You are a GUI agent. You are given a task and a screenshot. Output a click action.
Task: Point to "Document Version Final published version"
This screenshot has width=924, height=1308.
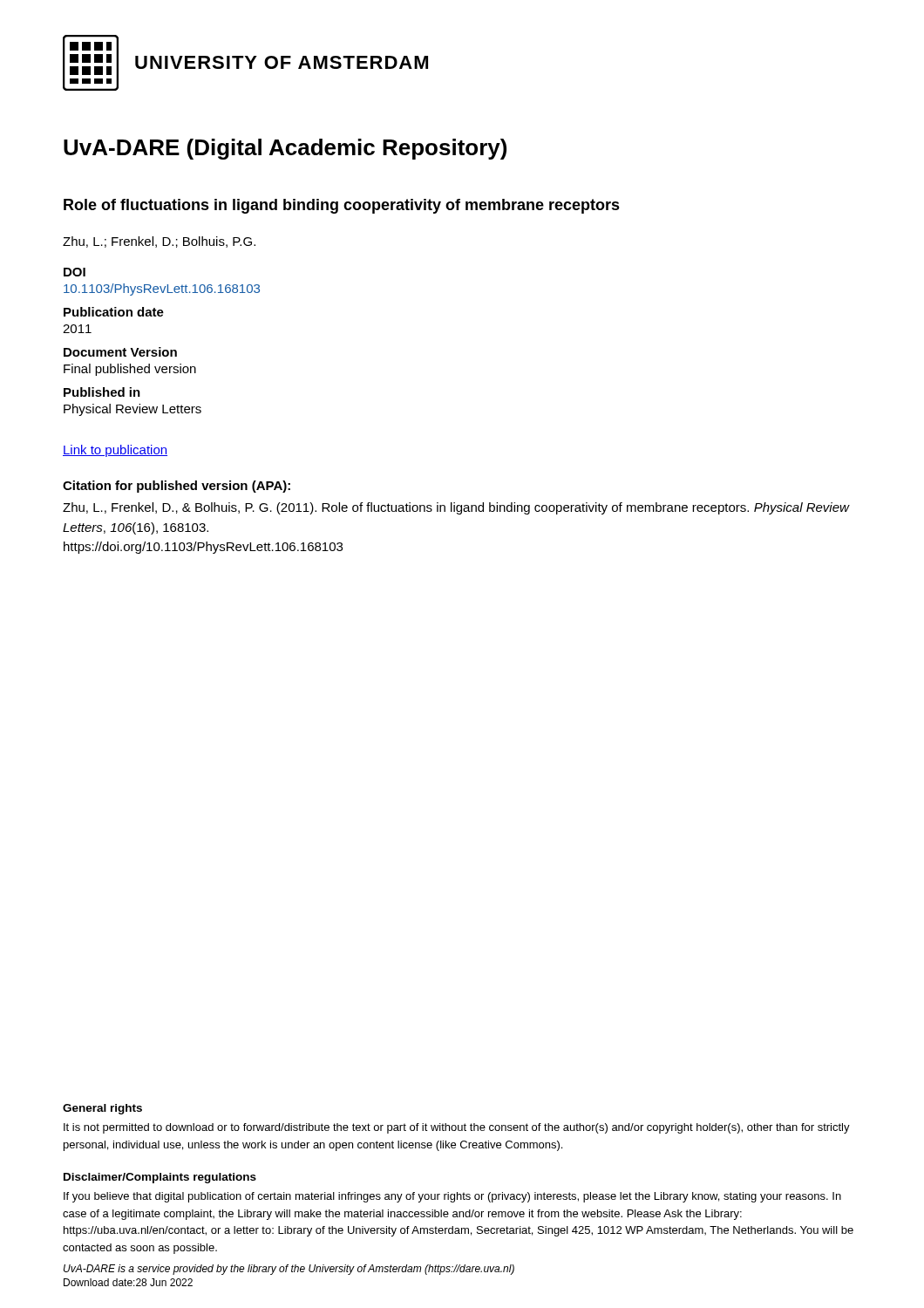(120, 352)
